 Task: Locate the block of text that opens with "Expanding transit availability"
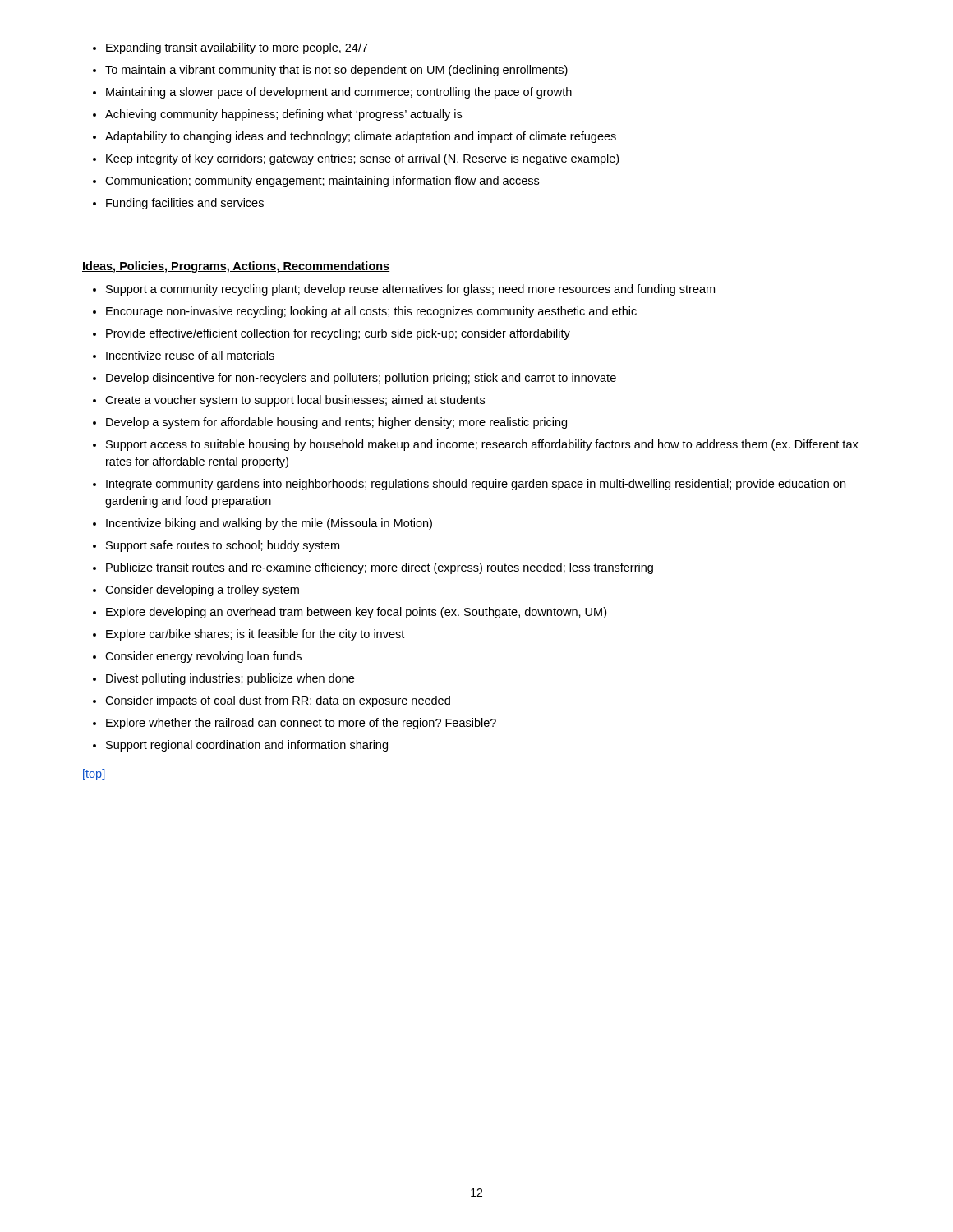click(237, 48)
